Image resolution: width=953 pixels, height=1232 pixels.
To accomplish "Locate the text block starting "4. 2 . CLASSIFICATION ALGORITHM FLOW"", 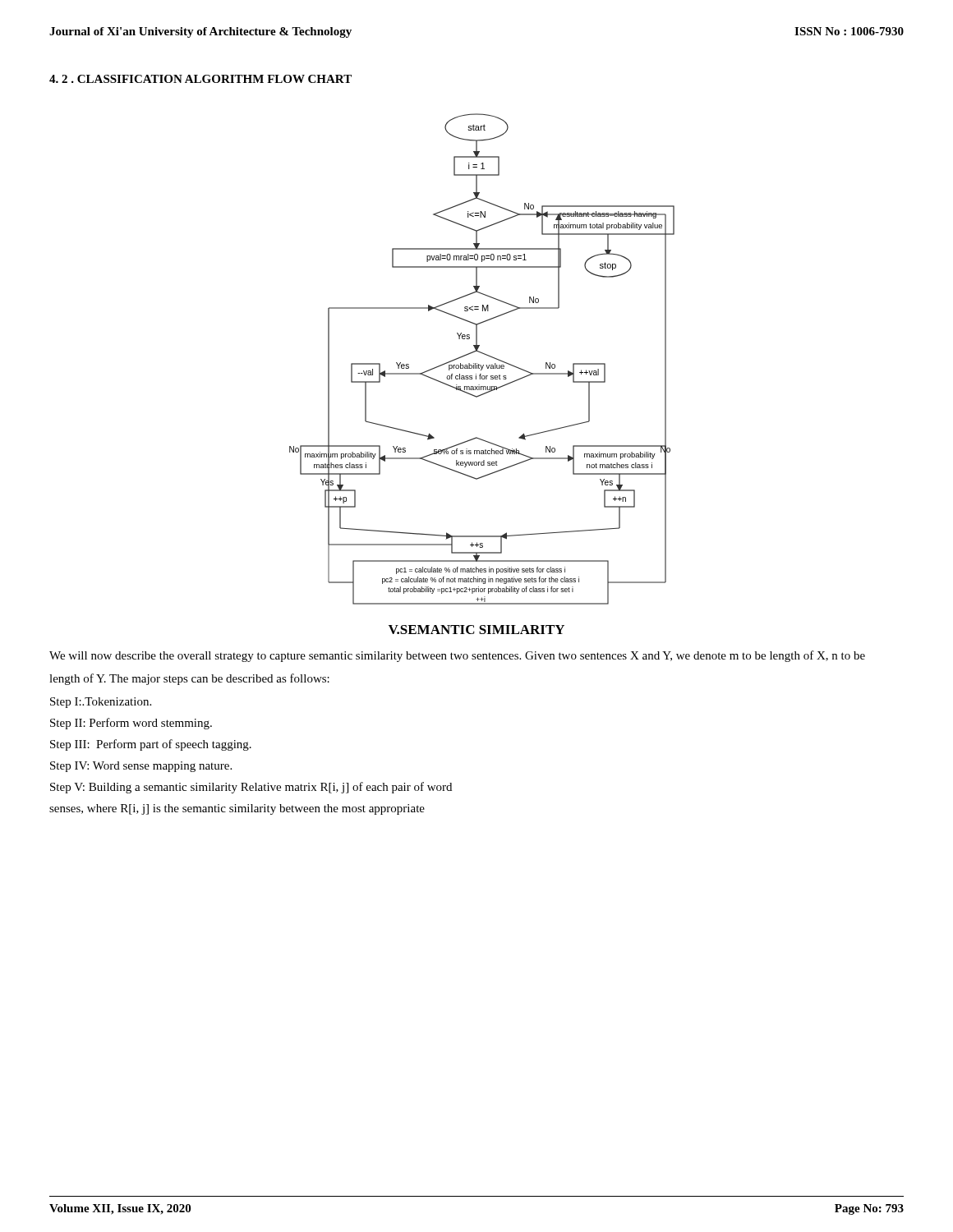I will (x=201, y=79).
